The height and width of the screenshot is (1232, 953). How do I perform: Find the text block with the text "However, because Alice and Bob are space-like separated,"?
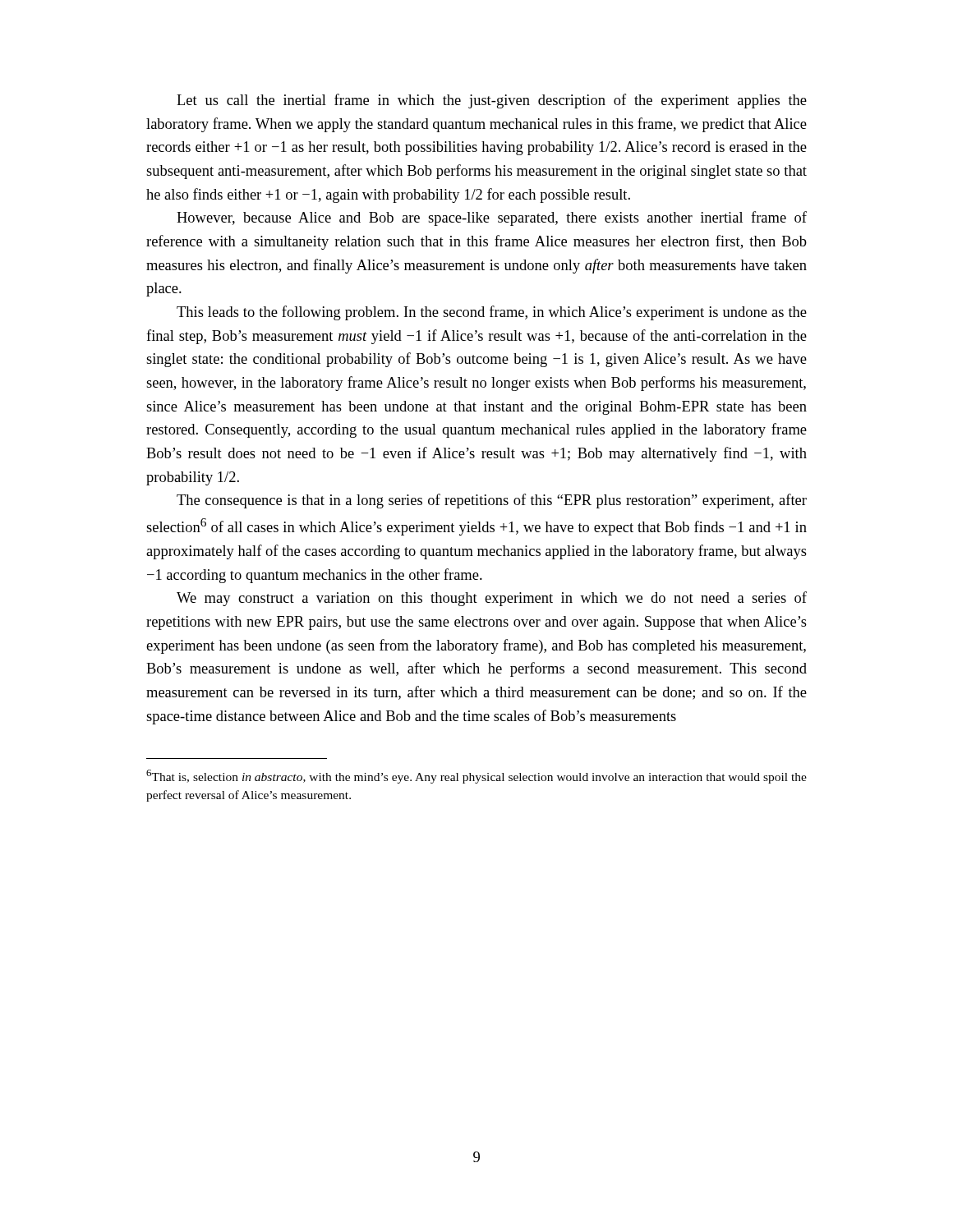click(476, 254)
